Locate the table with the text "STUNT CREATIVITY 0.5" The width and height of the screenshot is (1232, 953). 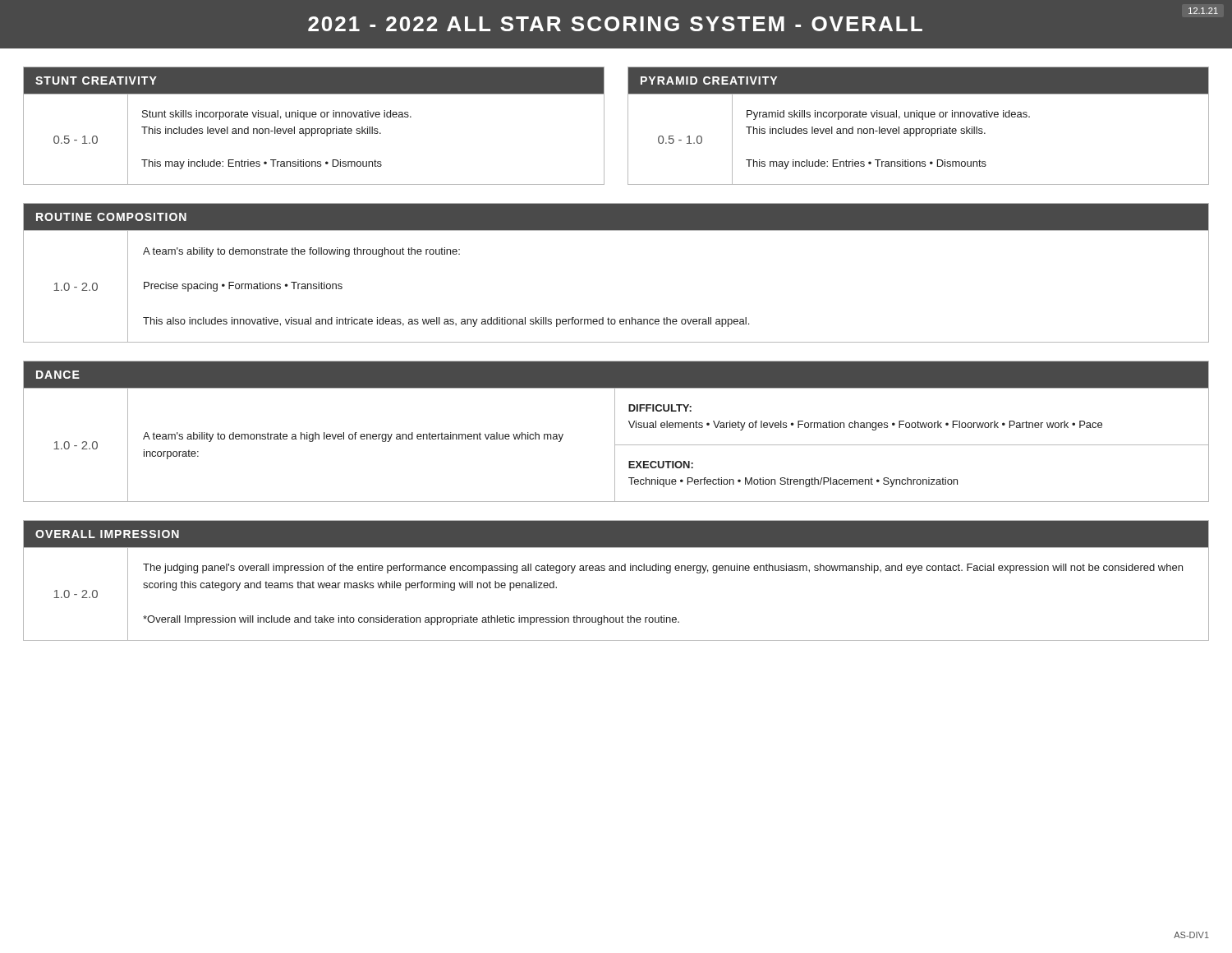(314, 126)
